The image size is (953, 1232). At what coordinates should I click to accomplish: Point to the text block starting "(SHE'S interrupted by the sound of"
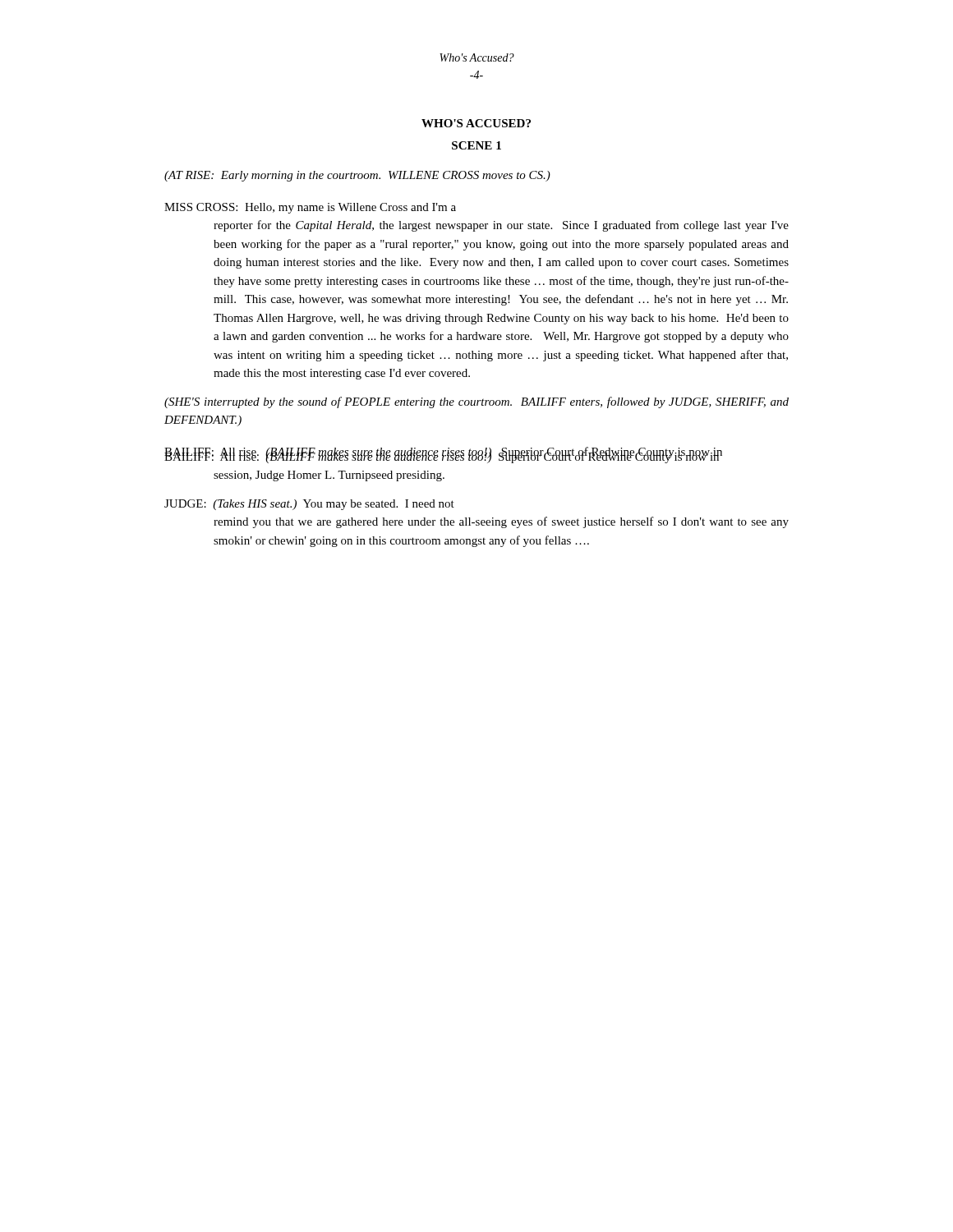click(x=476, y=410)
